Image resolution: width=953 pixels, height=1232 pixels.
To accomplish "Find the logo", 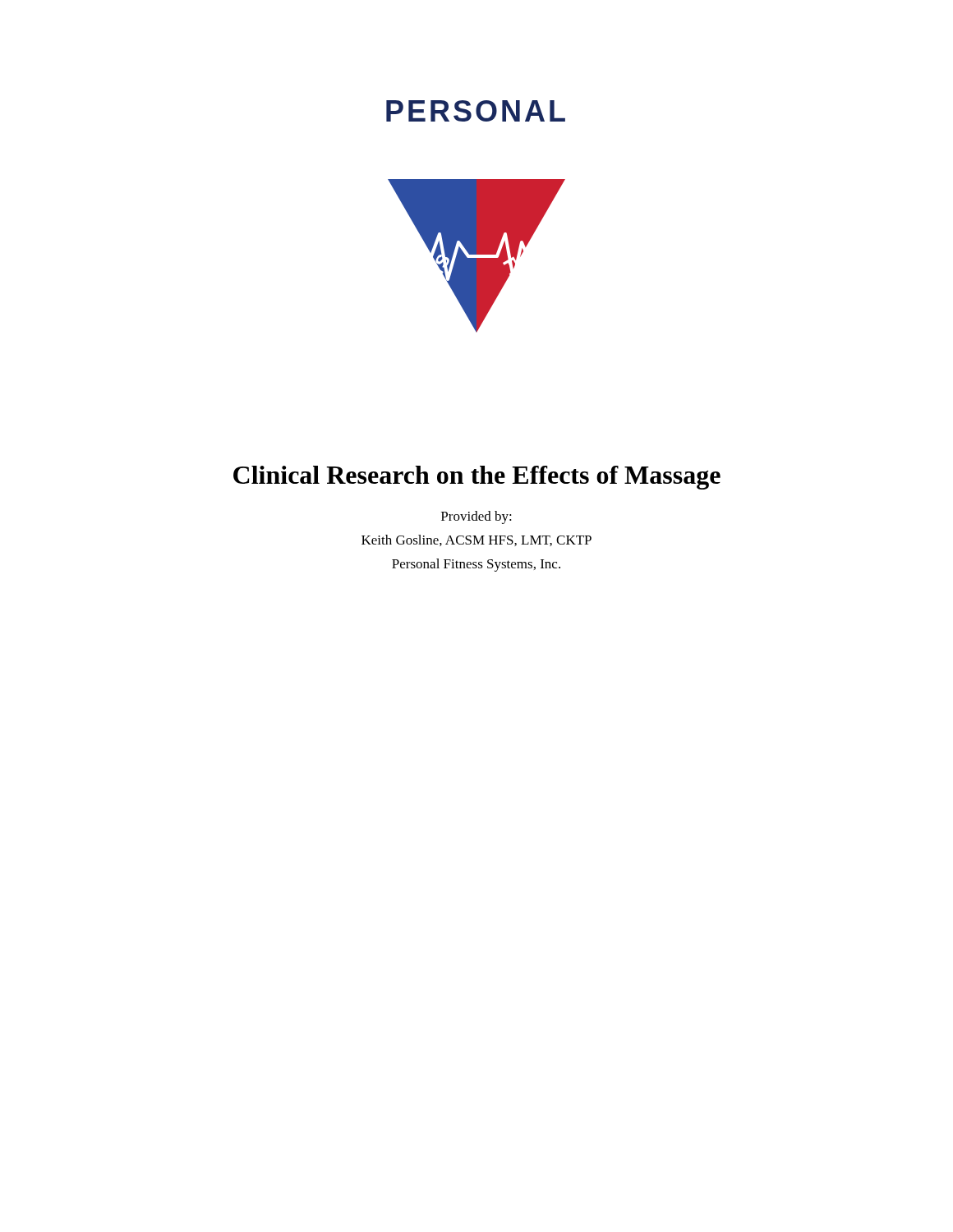I will 476,227.
